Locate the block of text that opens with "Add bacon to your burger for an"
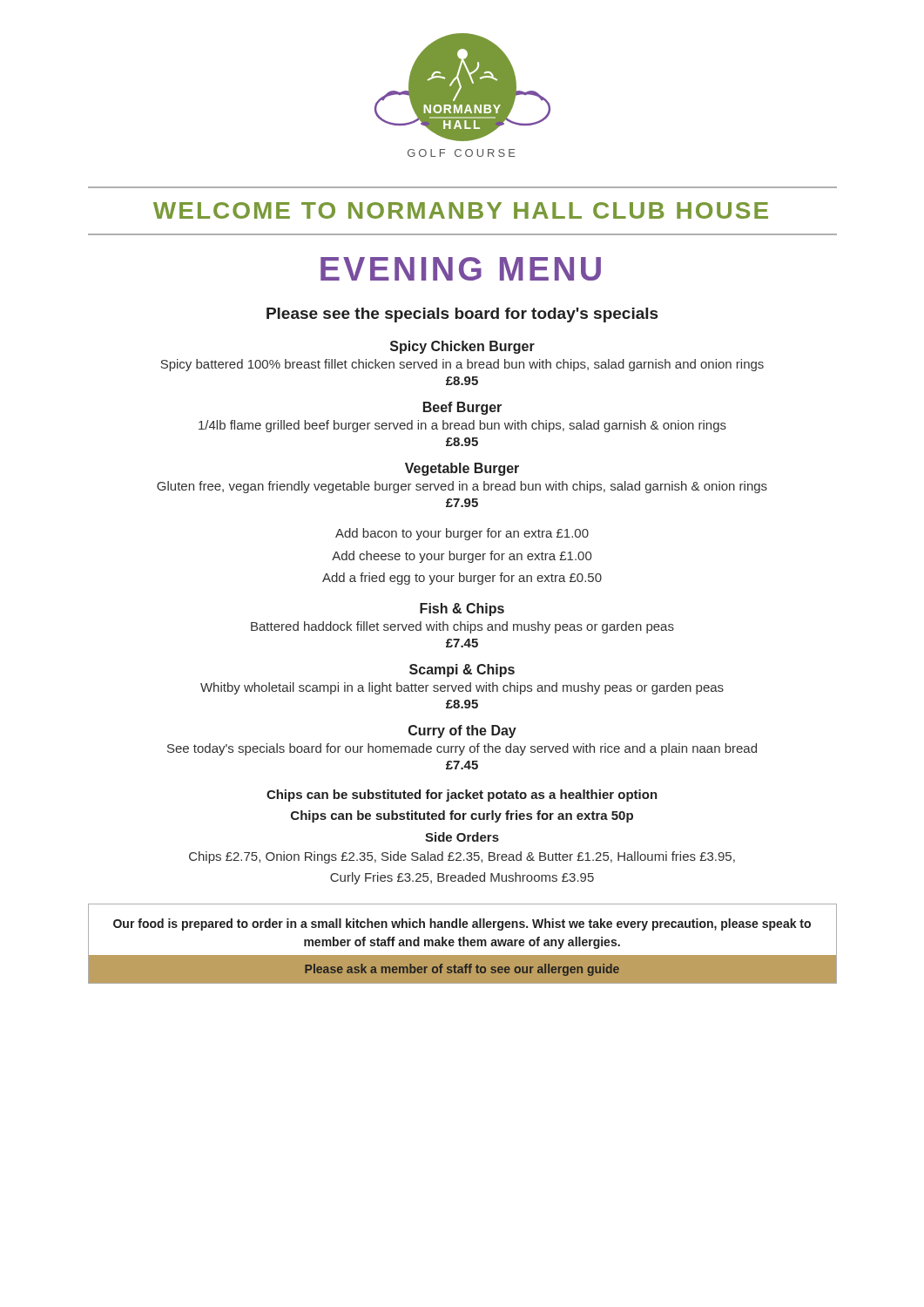 462,555
